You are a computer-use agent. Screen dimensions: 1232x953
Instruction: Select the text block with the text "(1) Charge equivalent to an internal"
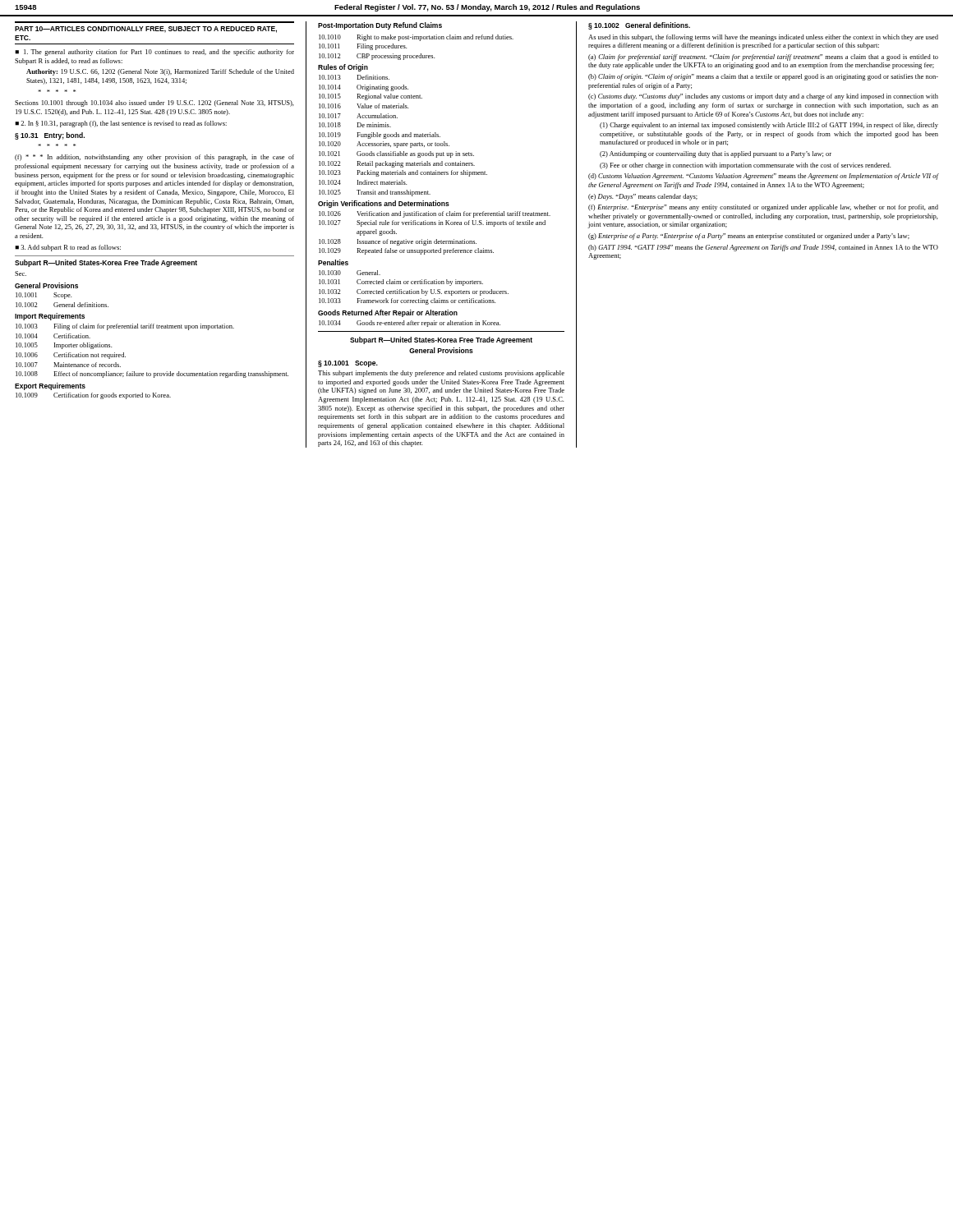point(769,134)
